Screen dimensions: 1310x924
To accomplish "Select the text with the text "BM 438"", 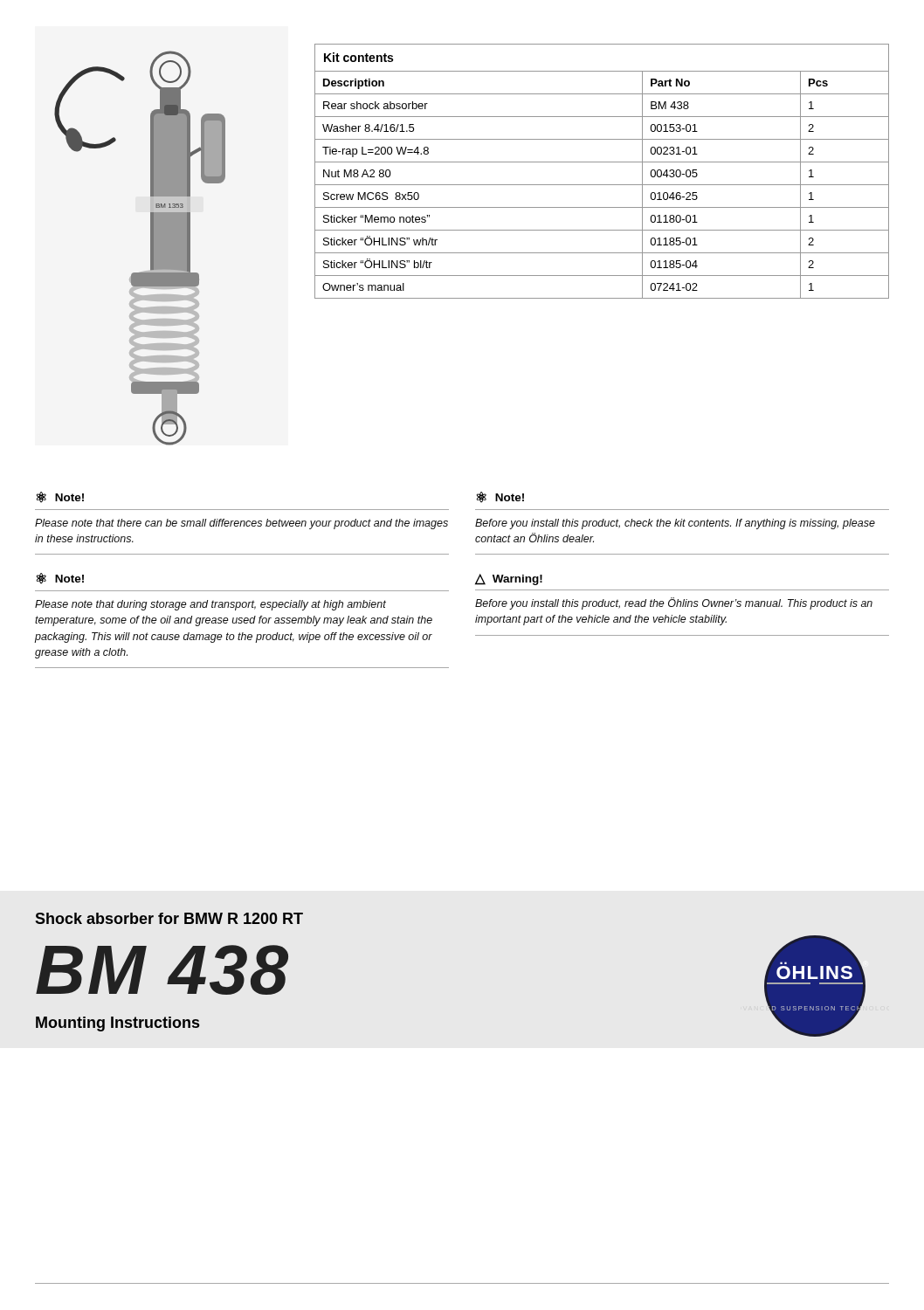I will coord(184,968).
